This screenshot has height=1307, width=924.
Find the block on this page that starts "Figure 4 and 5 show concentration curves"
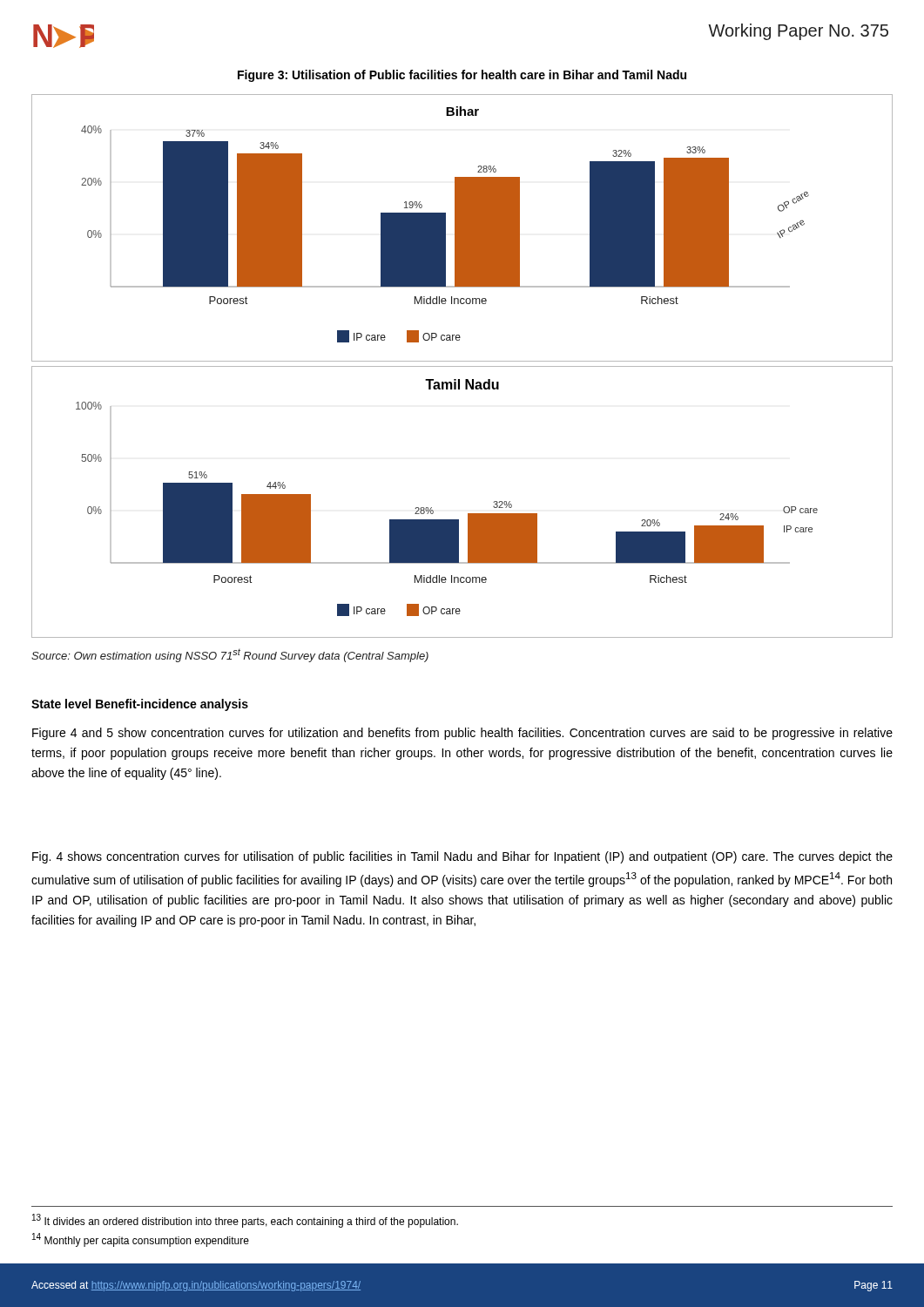tap(462, 753)
